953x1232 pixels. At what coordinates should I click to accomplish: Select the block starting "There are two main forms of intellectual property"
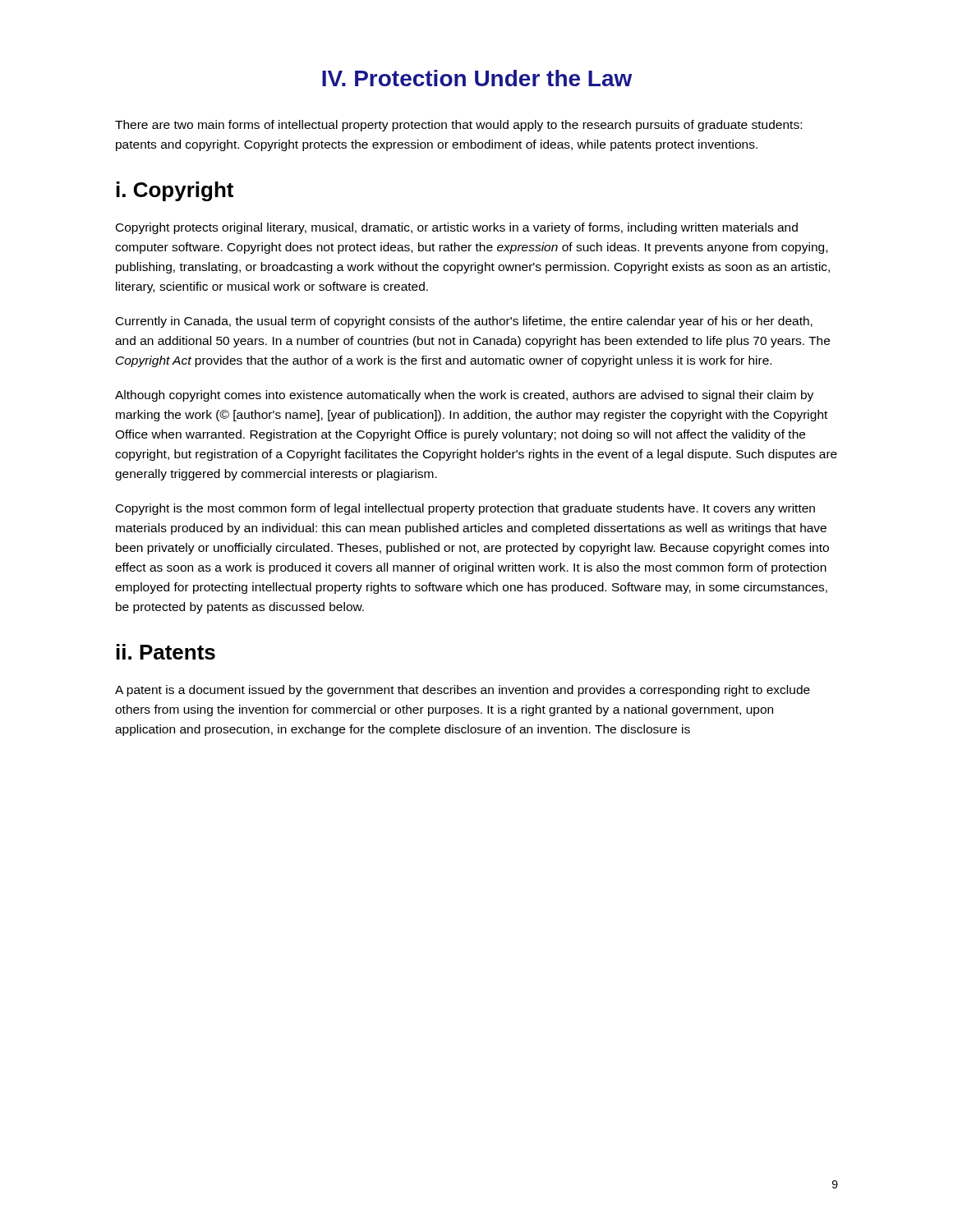(x=459, y=134)
